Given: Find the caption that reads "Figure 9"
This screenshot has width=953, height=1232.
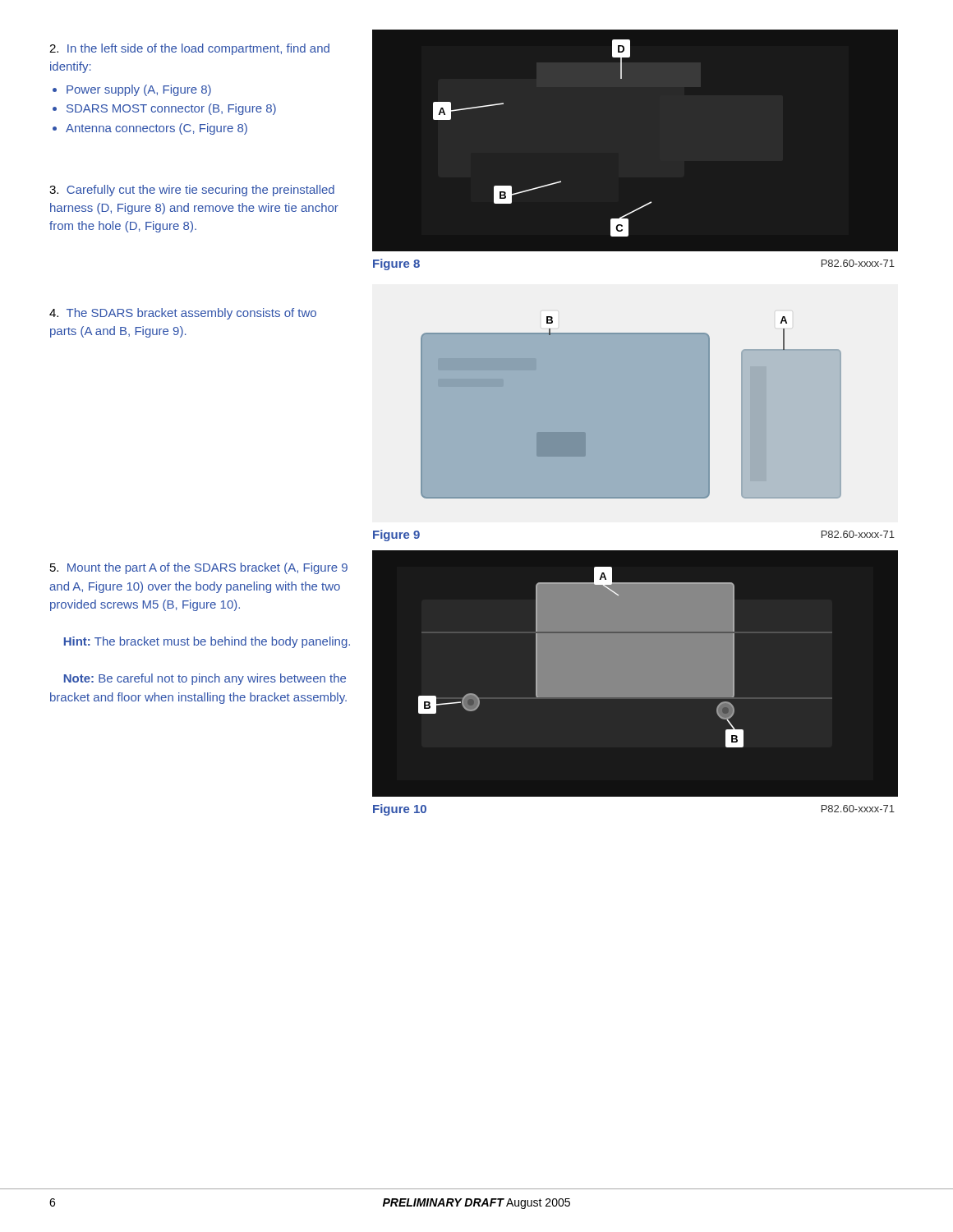Looking at the screenshot, I should [x=396, y=534].
